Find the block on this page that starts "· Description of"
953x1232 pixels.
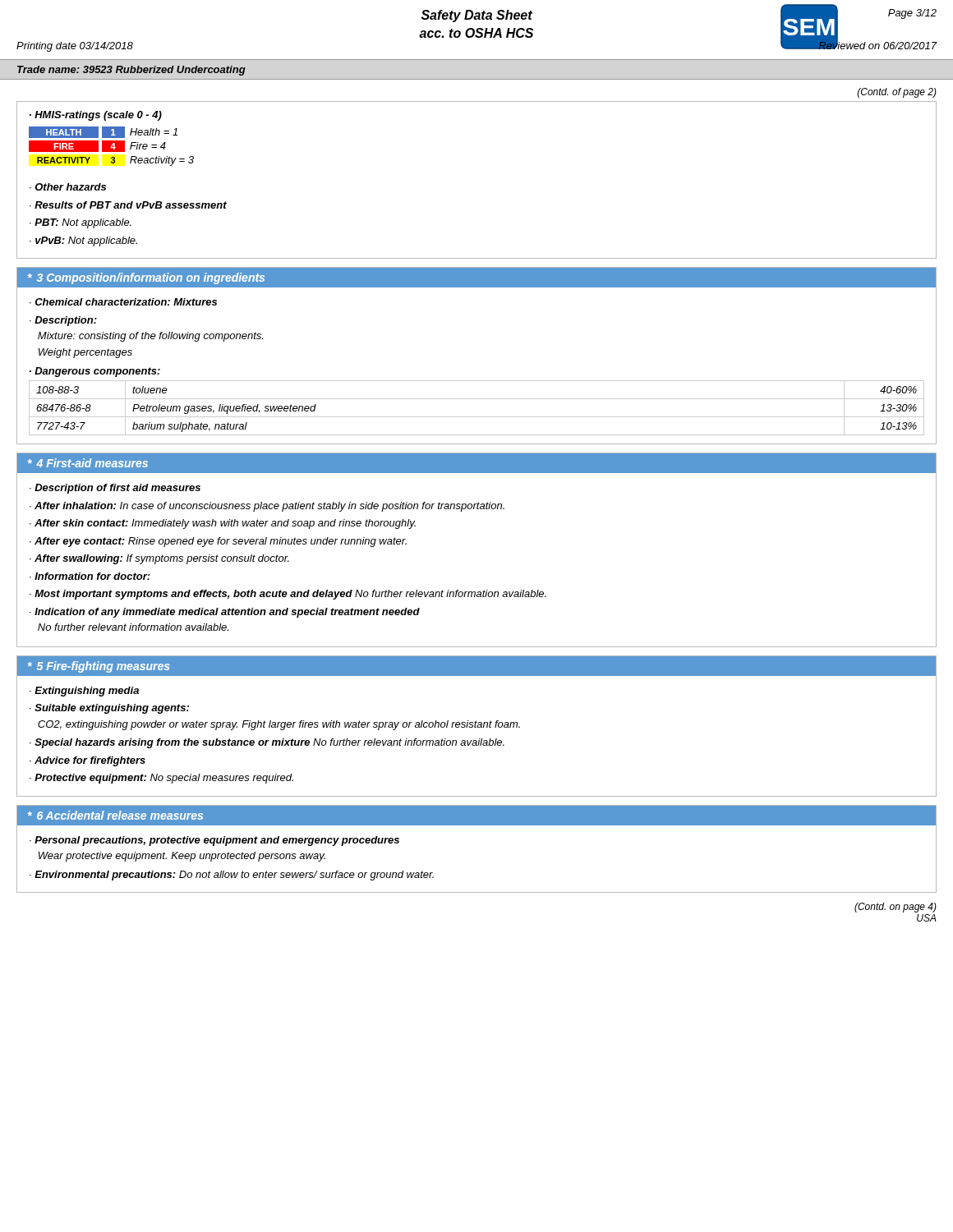point(115,488)
